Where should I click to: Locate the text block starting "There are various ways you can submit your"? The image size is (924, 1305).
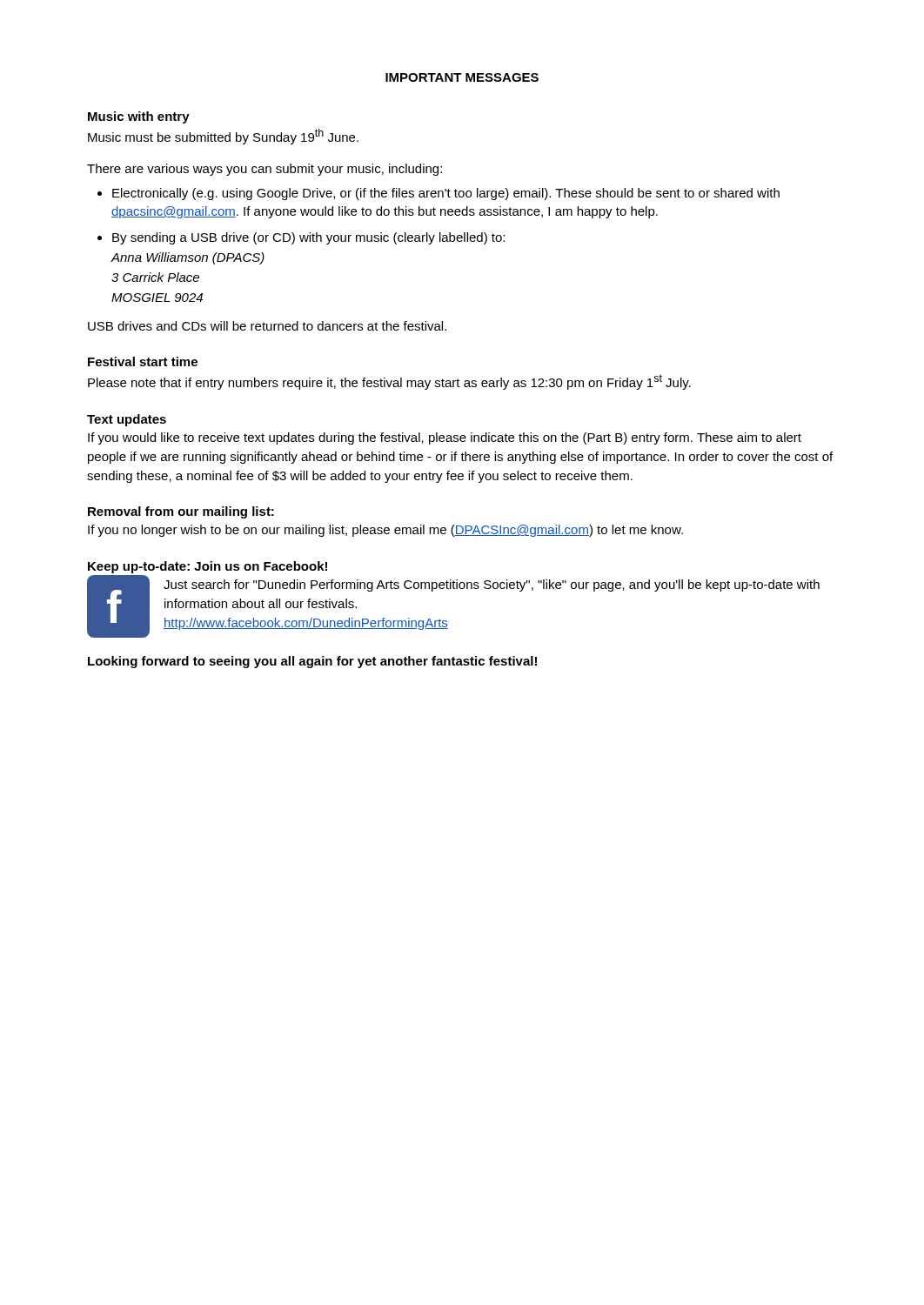pos(265,168)
